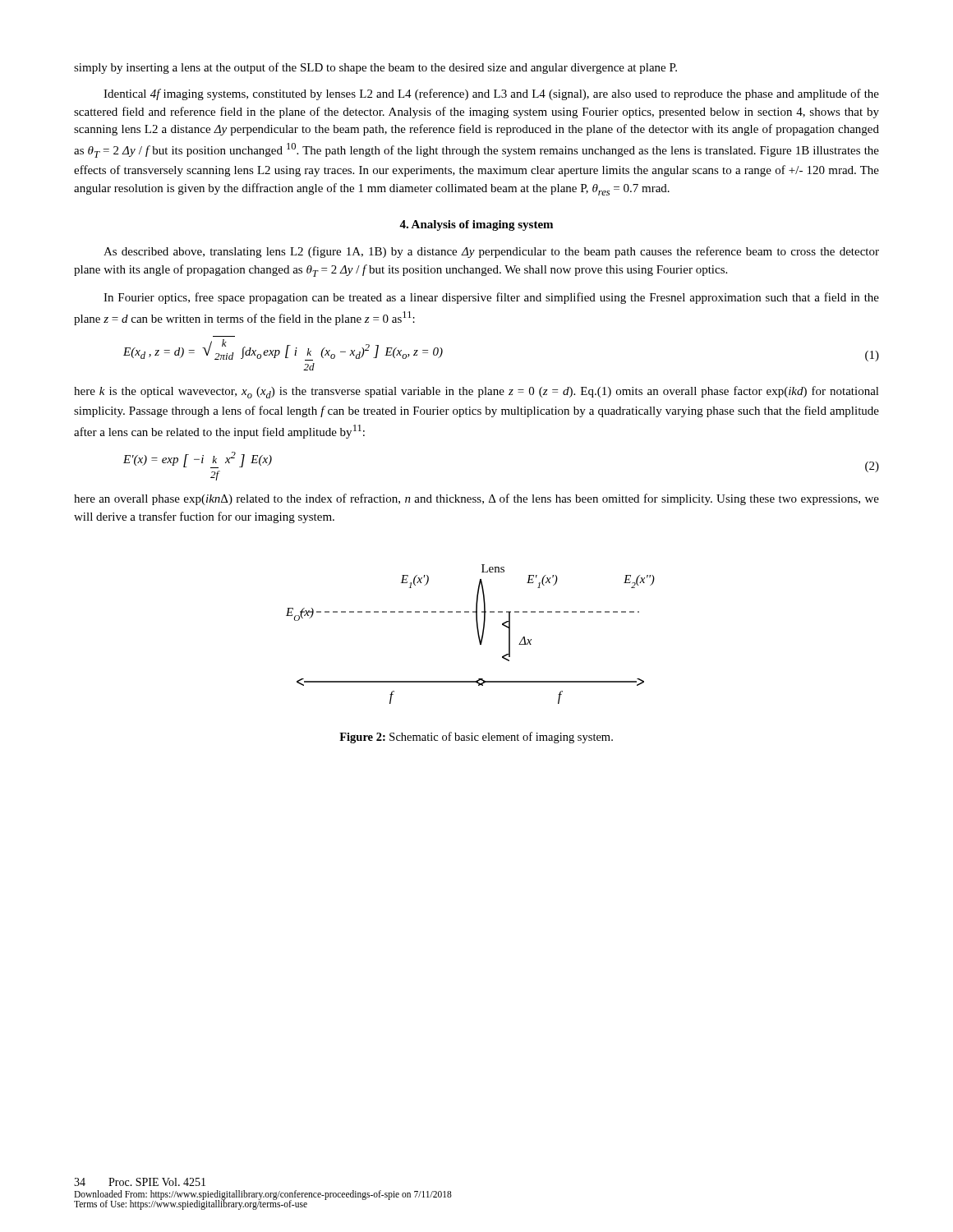Where is the passage that starts "Identical 4f imaging systems, constituted by lenses"?
This screenshot has height=1232, width=953.
click(476, 142)
